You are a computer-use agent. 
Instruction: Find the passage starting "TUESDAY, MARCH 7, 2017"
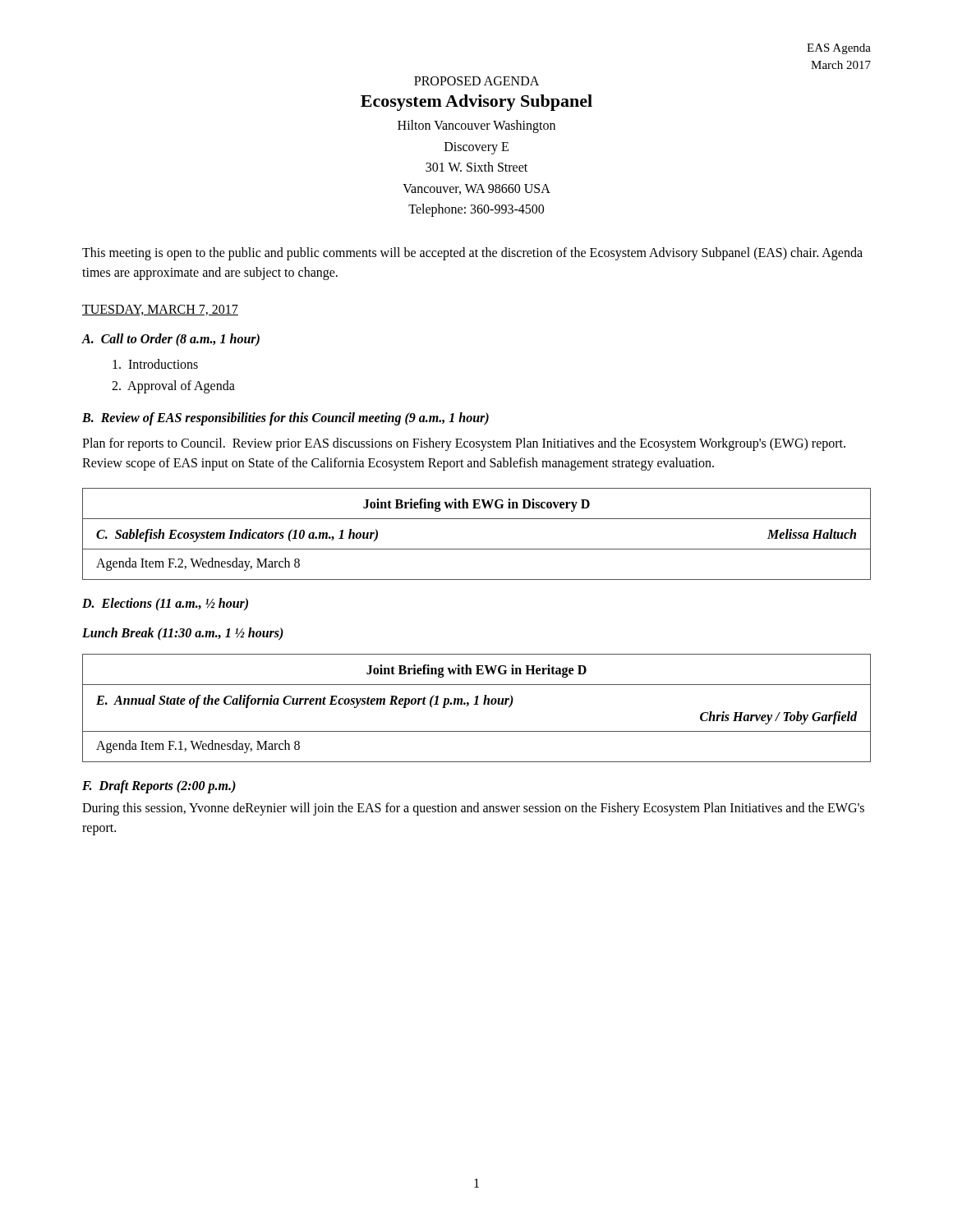(x=160, y=309)
